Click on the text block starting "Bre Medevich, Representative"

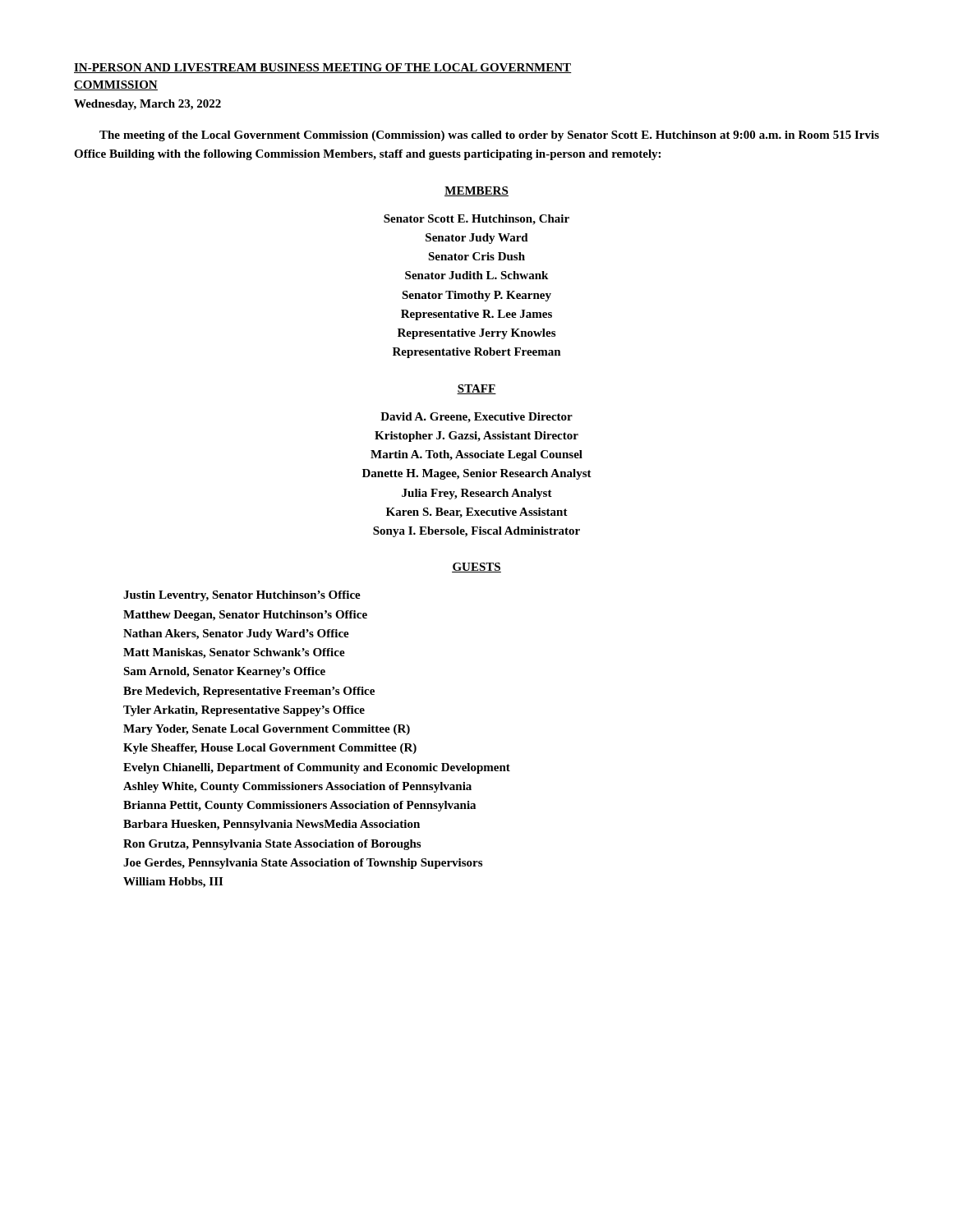tap(249, 692)
